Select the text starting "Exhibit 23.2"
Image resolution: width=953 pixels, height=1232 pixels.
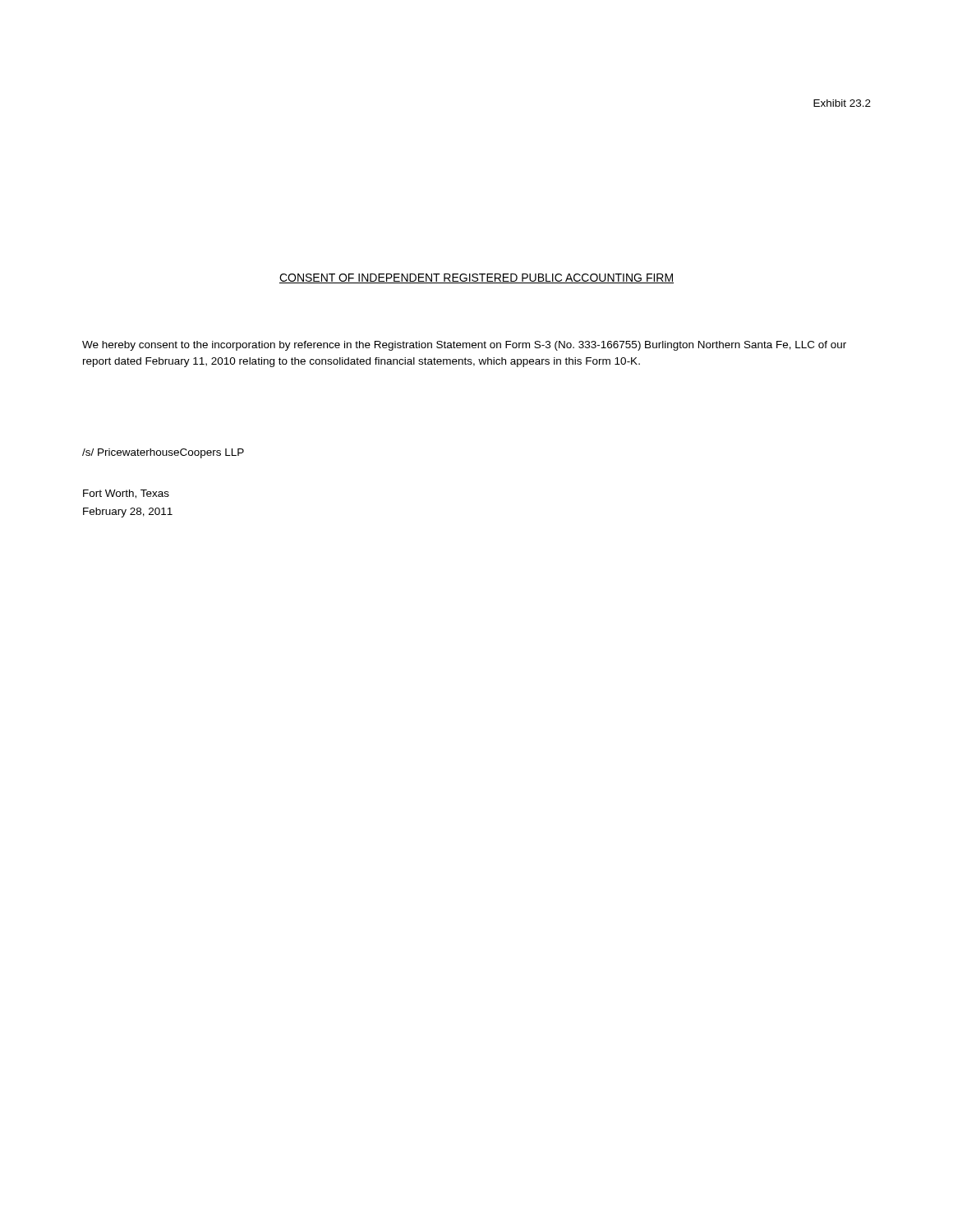pyautogui.click(x=842, y=103)
